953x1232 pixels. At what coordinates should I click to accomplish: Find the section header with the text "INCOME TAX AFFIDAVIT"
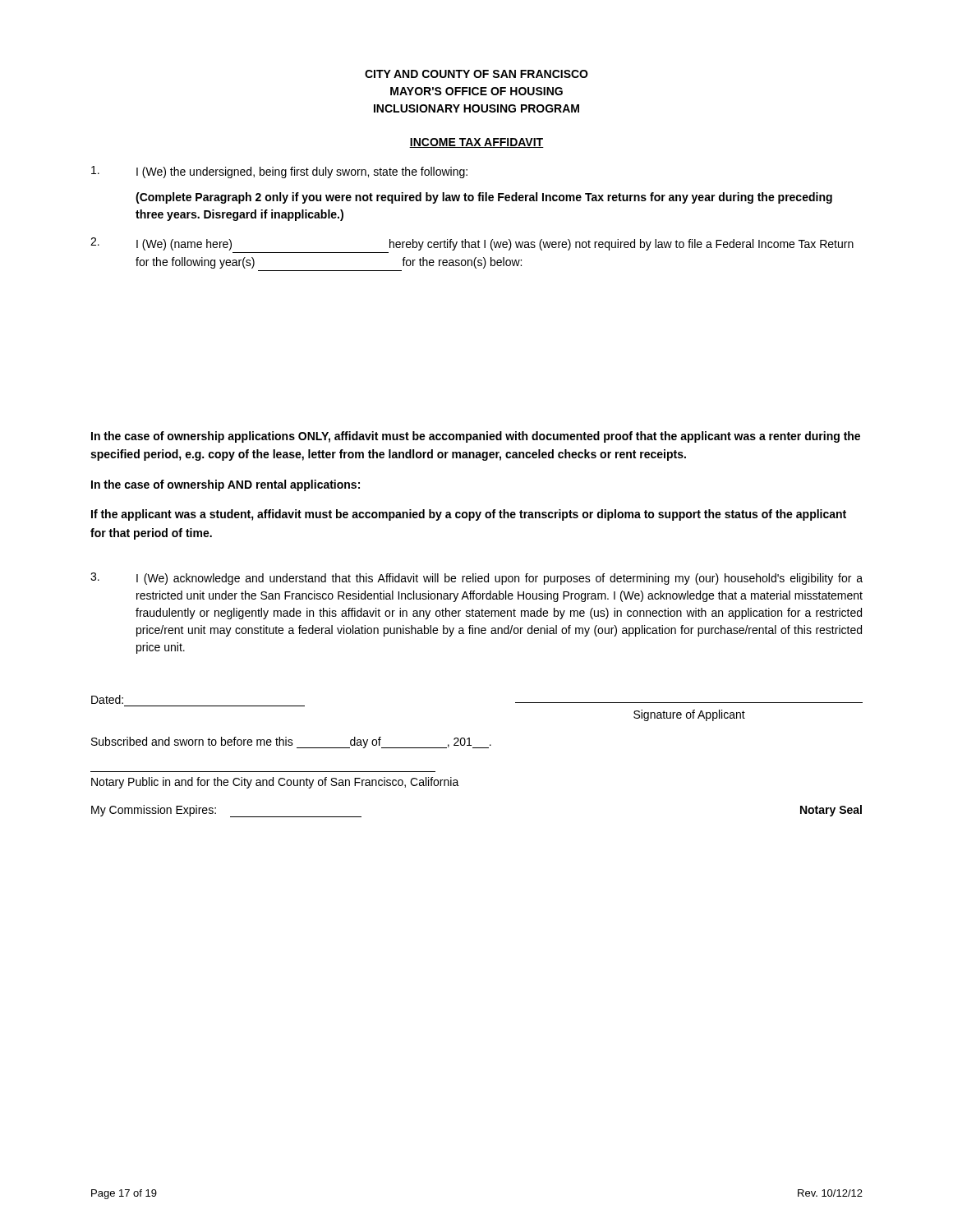click(x=476, y=142)
